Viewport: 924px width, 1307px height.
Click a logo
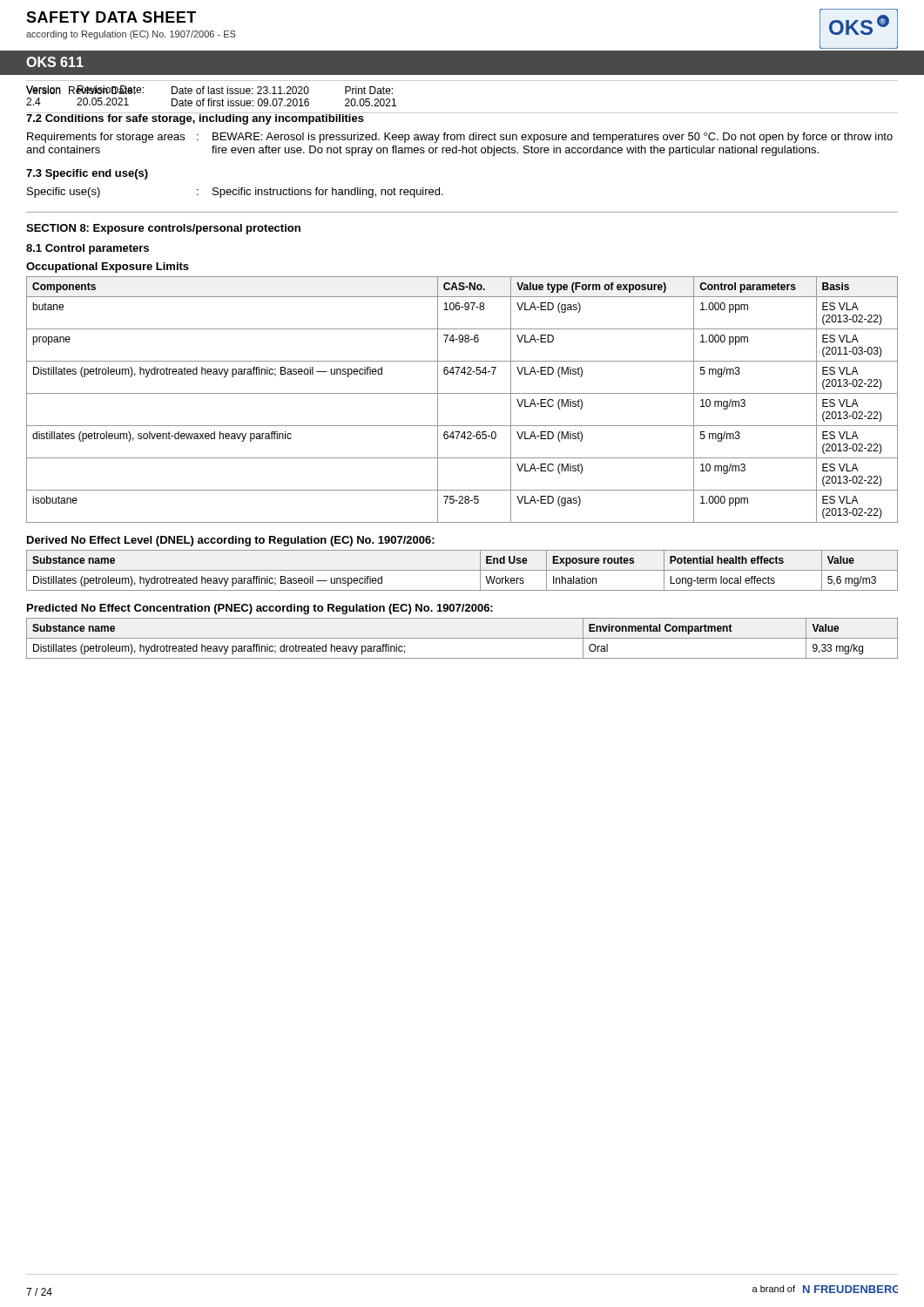coord(859,30)
